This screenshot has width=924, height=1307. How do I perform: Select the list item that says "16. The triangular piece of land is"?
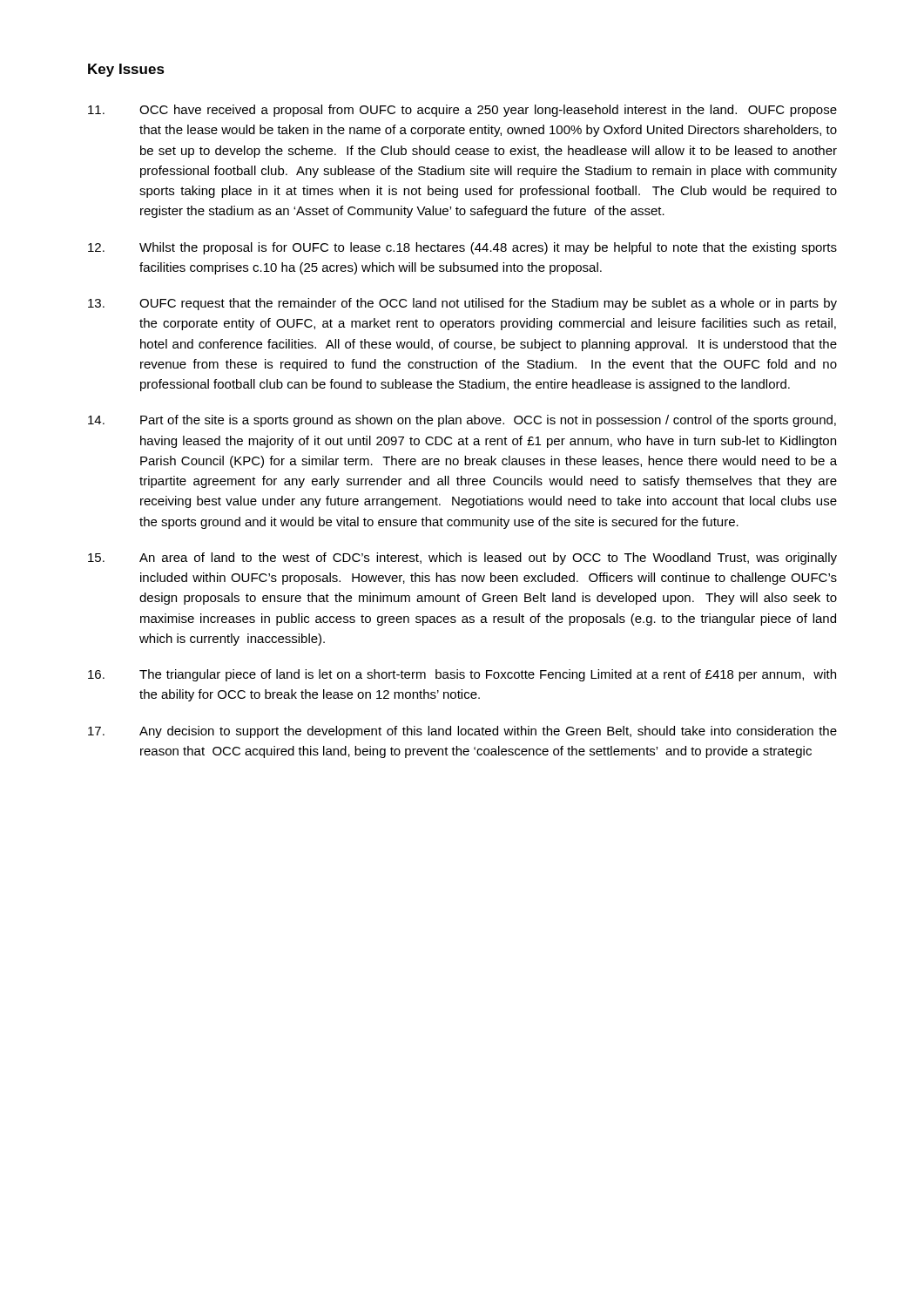[x=462, y=684]
